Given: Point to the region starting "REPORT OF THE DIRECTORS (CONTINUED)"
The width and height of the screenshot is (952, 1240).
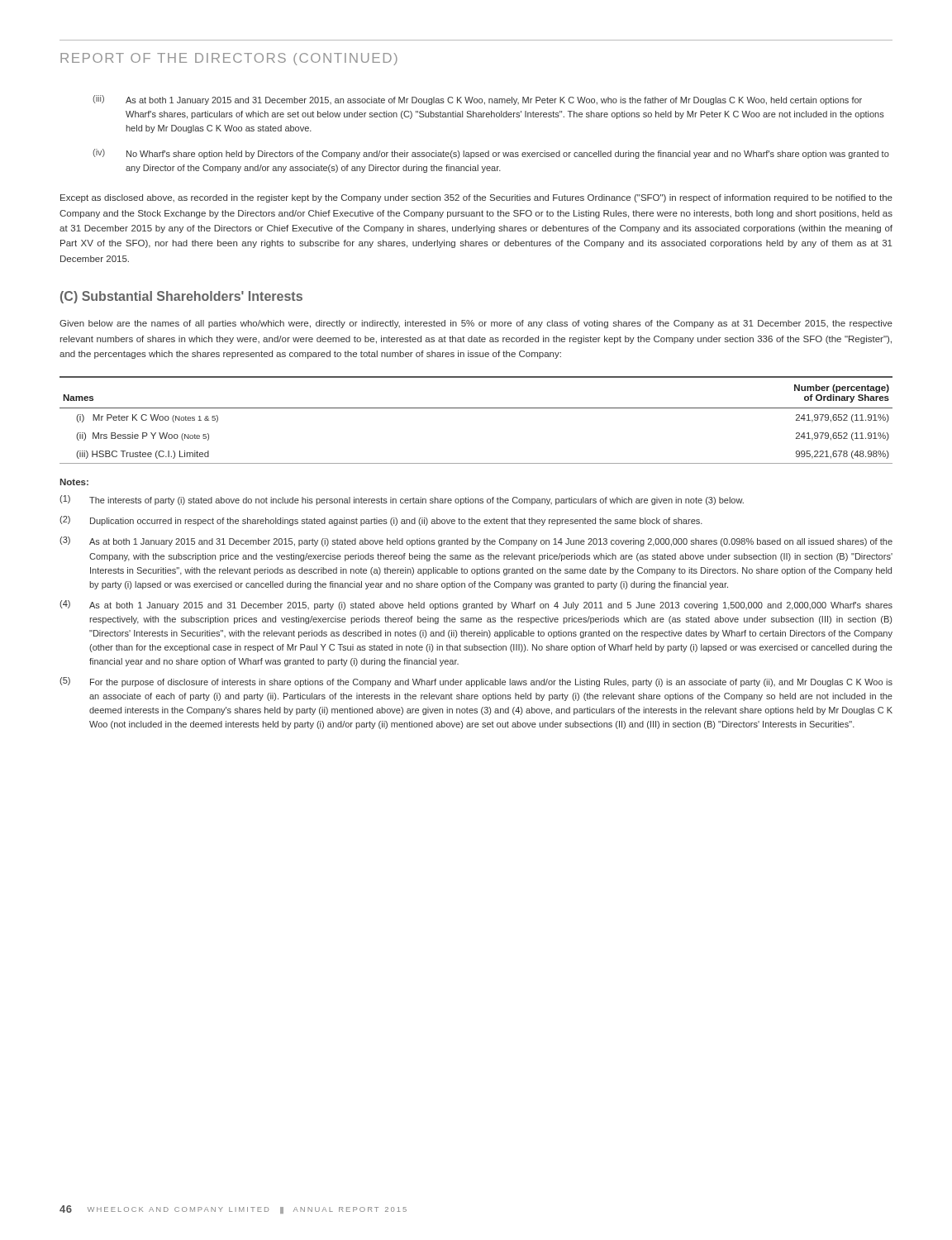Looking at the screenshot, I should tap(229, 58).
